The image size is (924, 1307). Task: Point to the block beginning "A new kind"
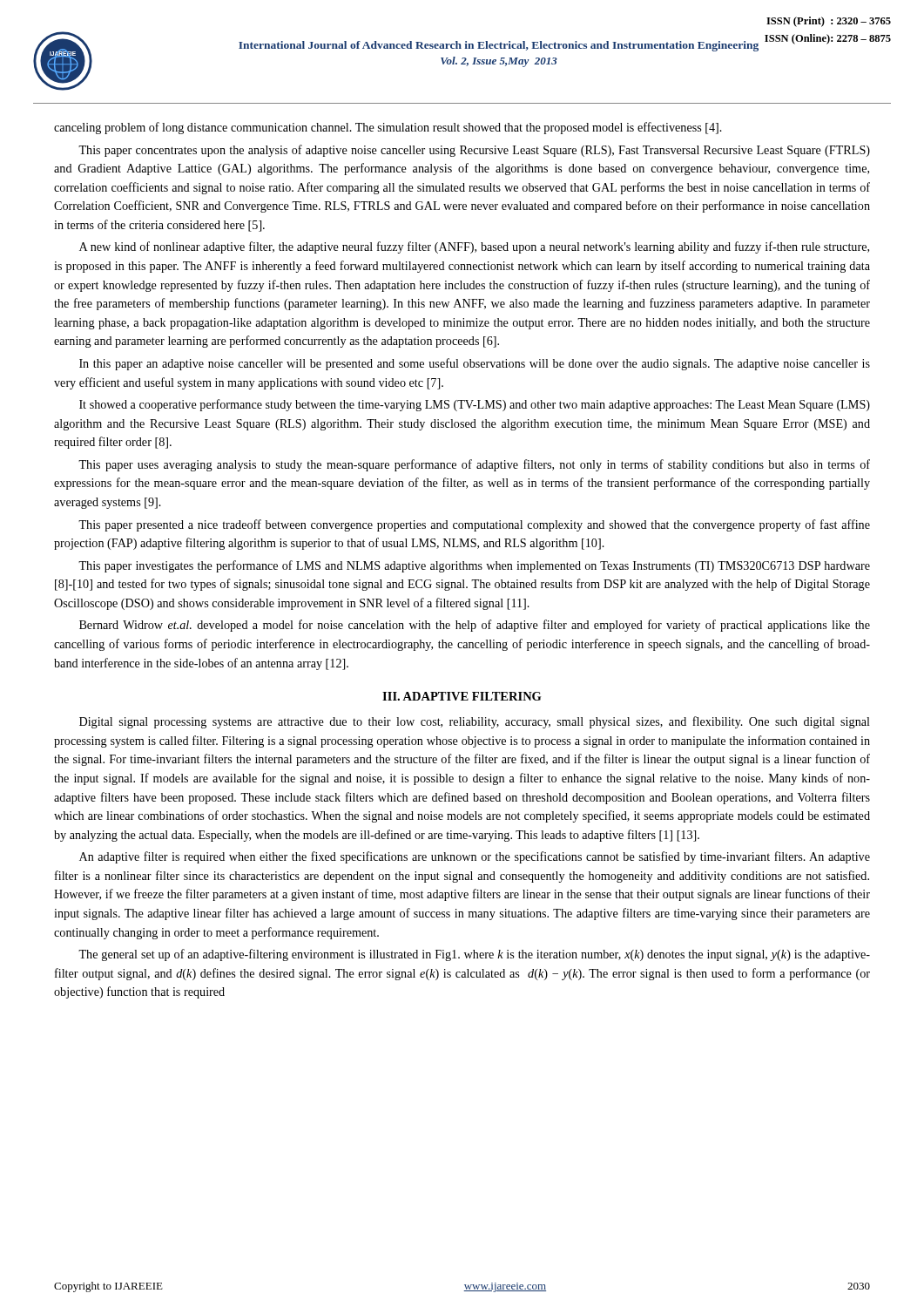[462, 295]
